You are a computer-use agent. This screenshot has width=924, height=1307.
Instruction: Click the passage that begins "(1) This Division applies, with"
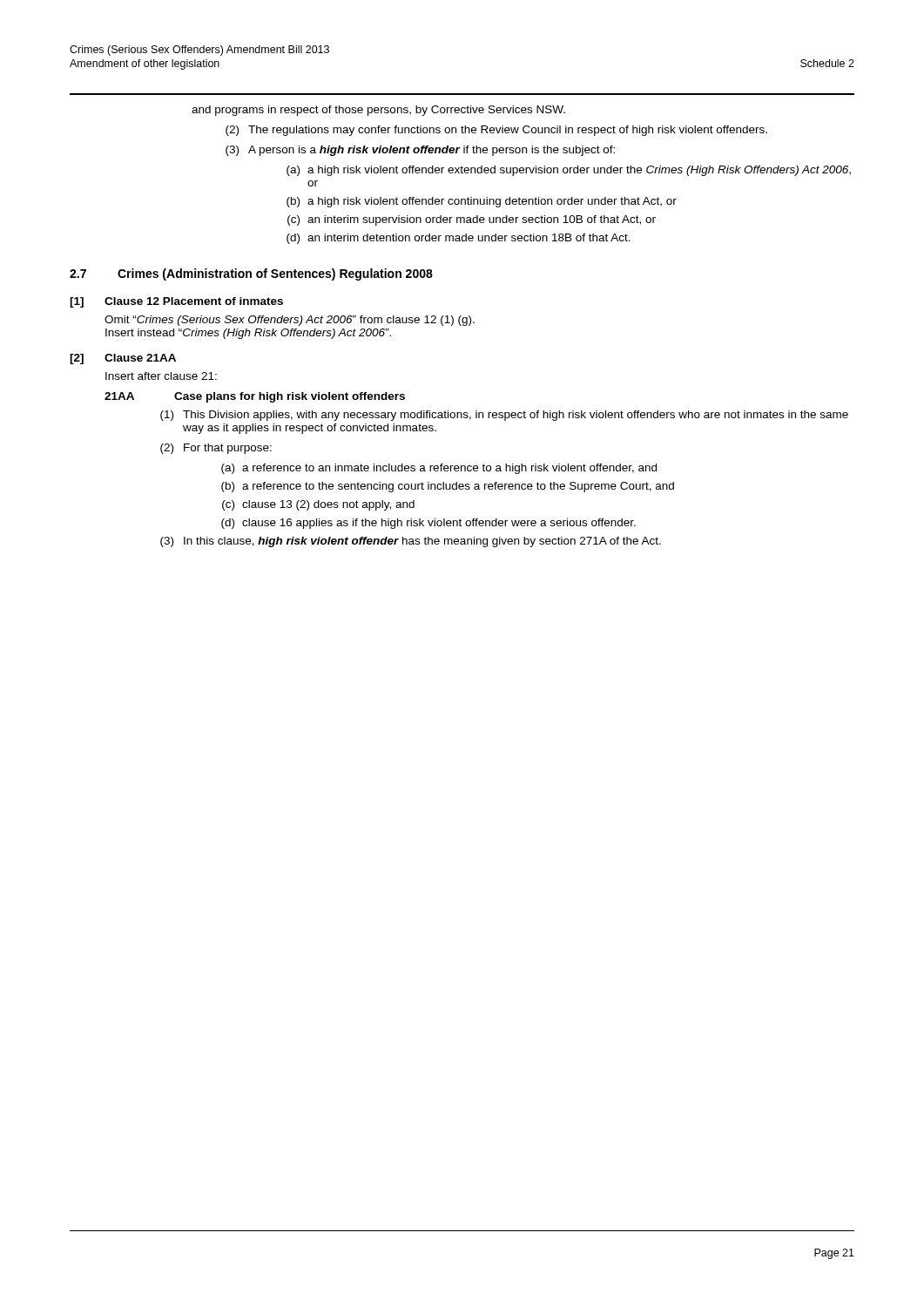[x=479, y=421]
